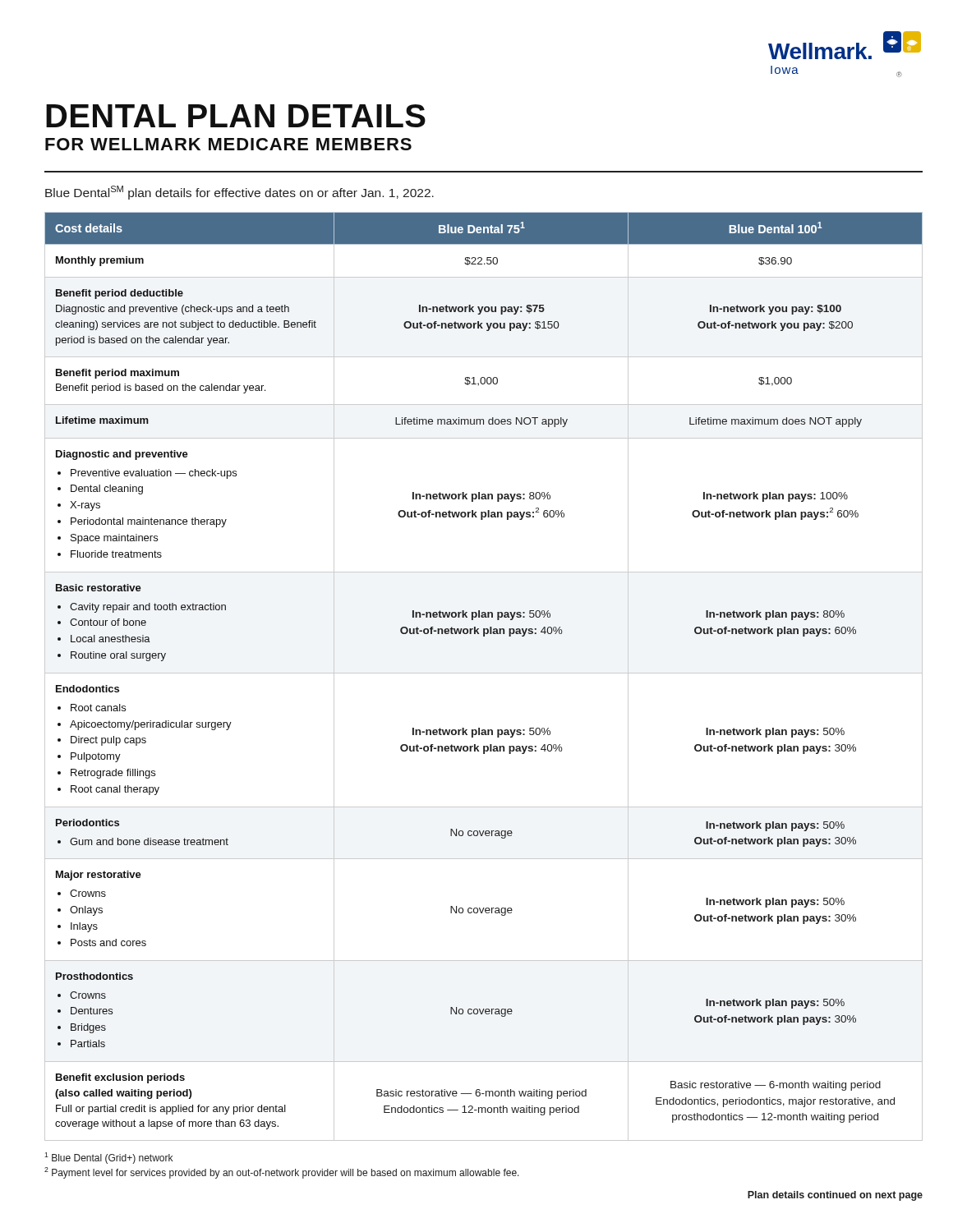The width and height of the screenshot is (967, 1232).
Task: Click on the title with the text "DENTAL PLAN DETAILS FOR WELLMARK MEDICARE MEMBERS"
Action: coord(236,116)
